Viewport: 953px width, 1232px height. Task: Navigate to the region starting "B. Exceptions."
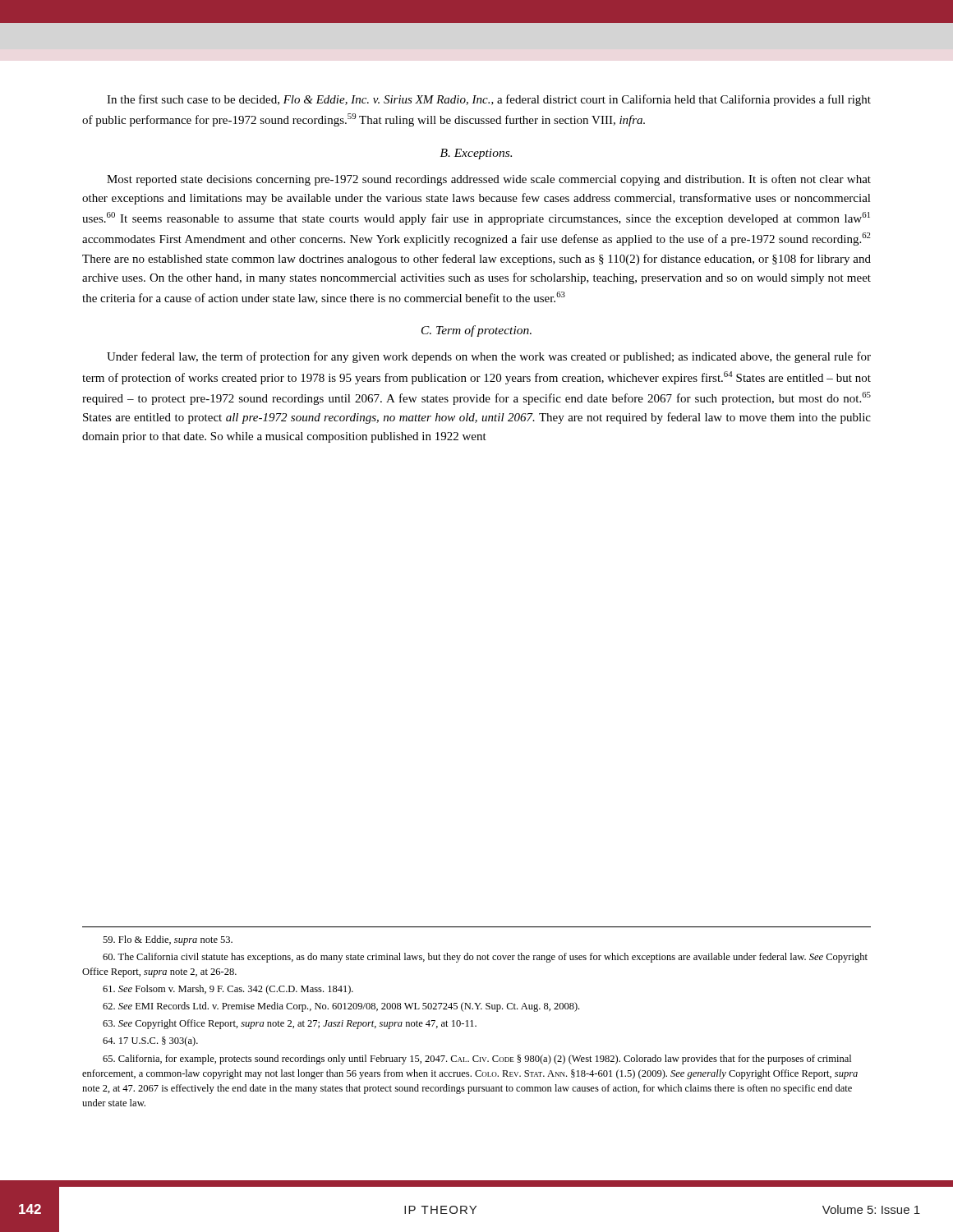coord(476,152)
